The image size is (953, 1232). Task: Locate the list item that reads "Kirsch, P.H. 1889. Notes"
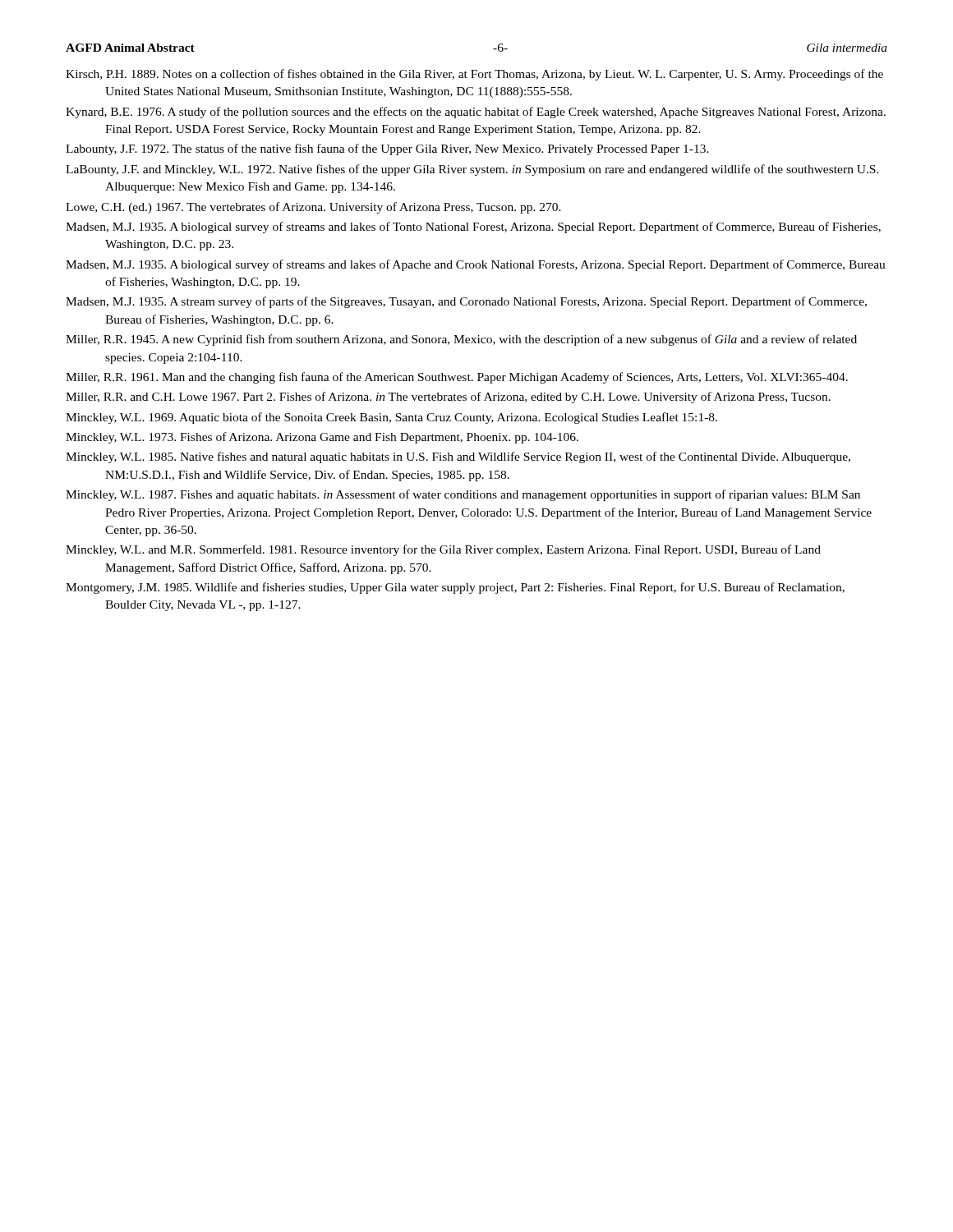pos(475,82)
